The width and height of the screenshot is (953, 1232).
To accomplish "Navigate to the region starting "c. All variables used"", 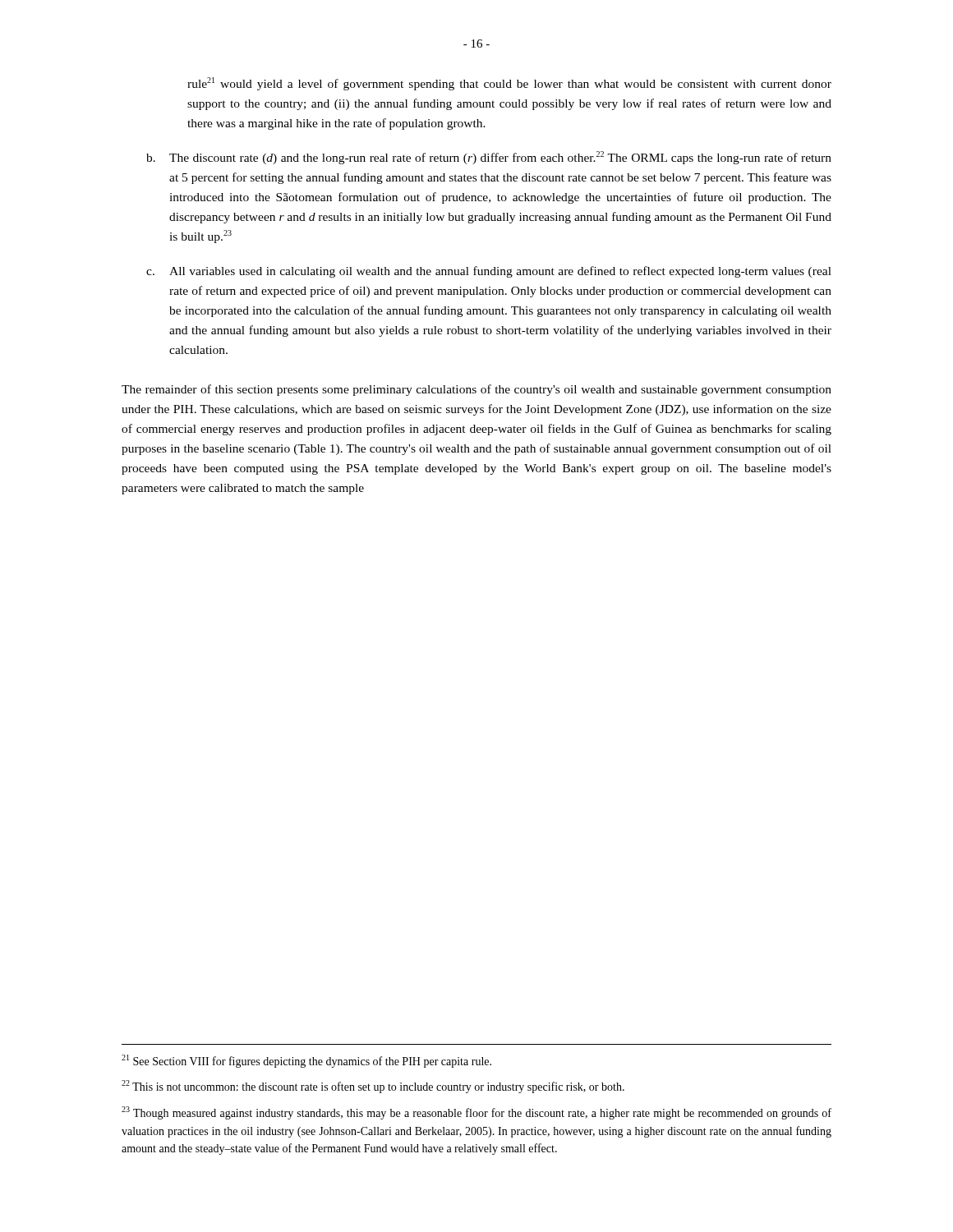I will tap(489, 311).
